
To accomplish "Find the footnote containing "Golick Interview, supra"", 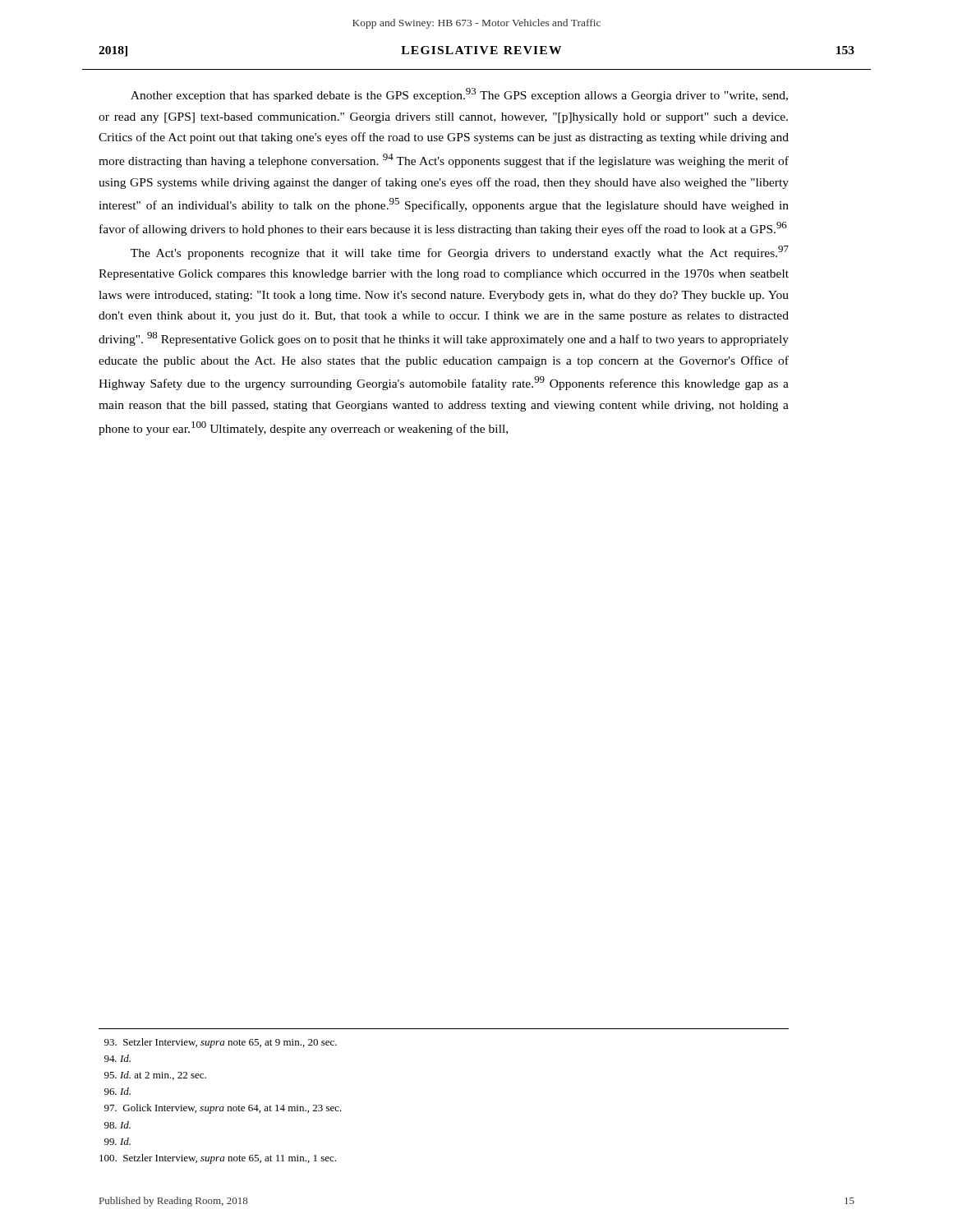I will coord(220,1108).
